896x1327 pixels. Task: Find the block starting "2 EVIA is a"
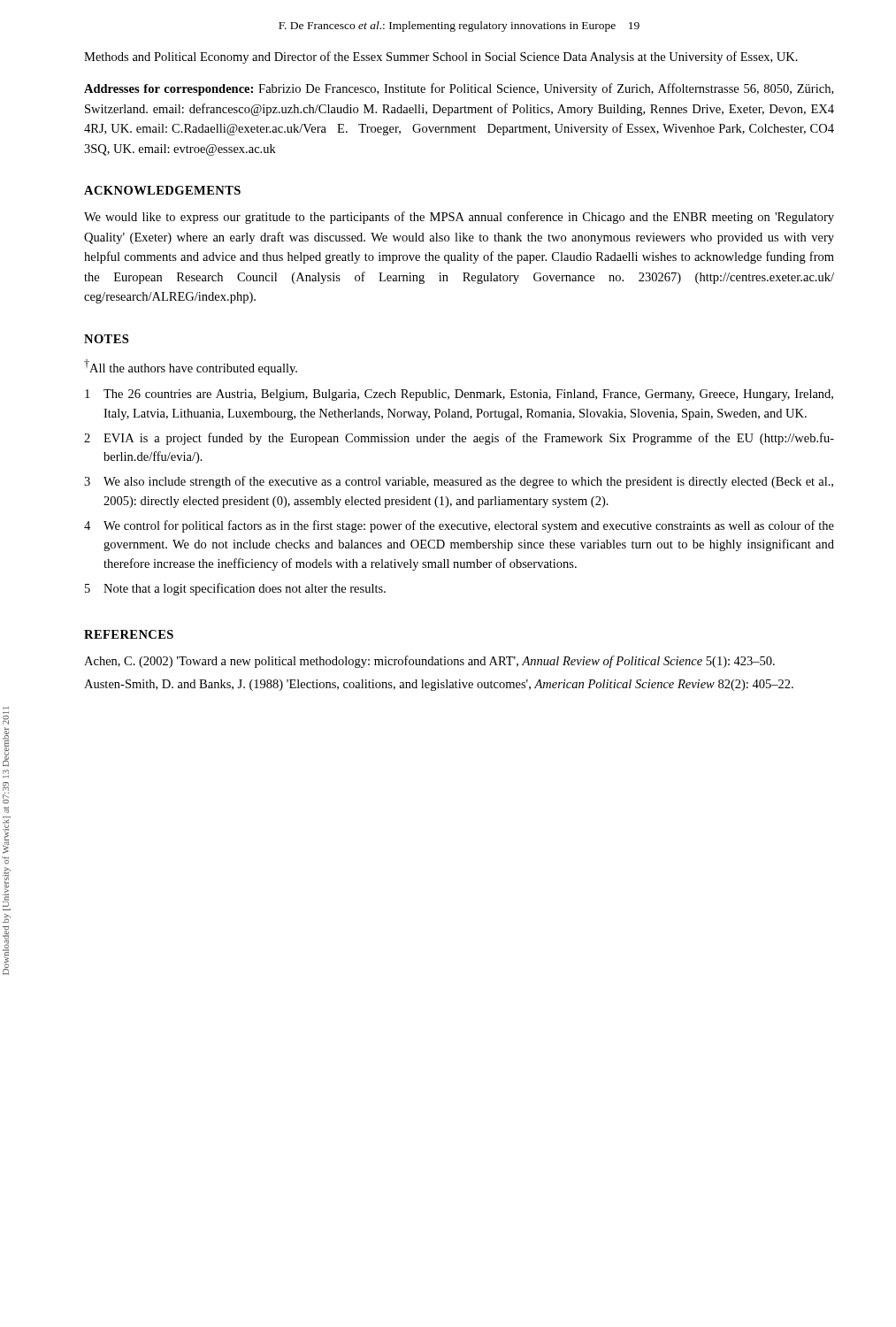tap(459, 448)
